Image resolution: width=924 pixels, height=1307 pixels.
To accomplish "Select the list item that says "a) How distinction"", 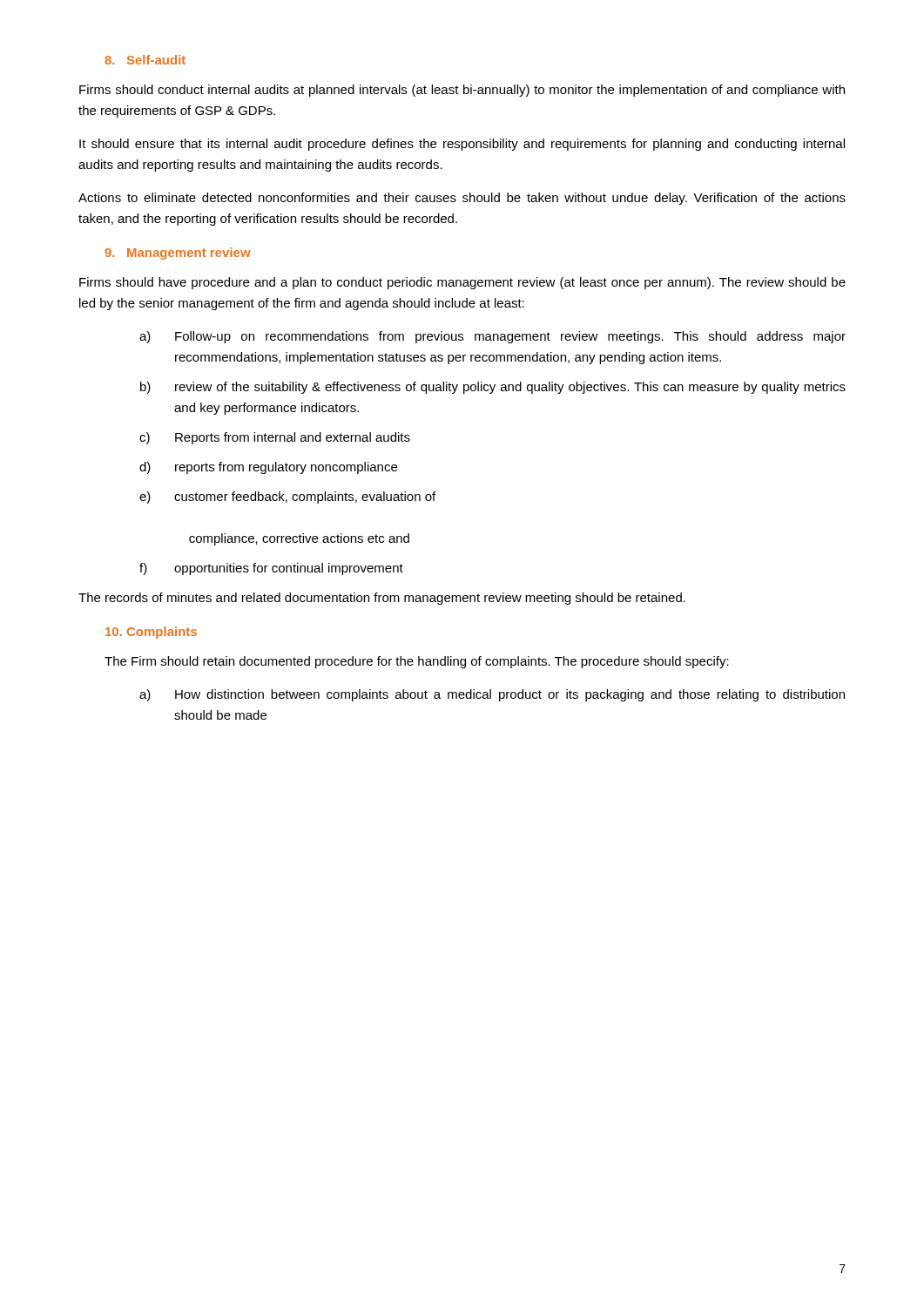I will pos(488,705).
